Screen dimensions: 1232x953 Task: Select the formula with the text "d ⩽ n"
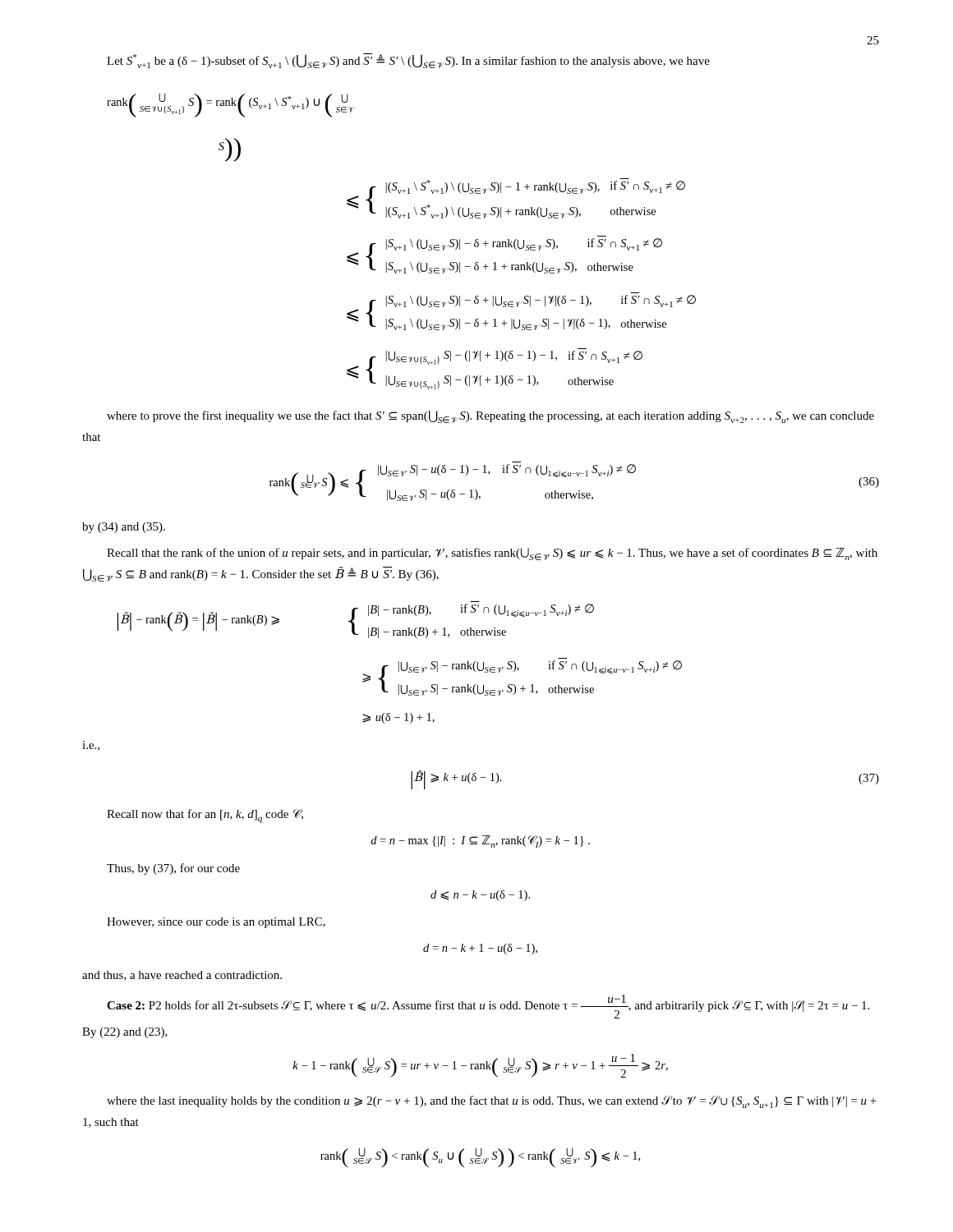pos(481,895)
